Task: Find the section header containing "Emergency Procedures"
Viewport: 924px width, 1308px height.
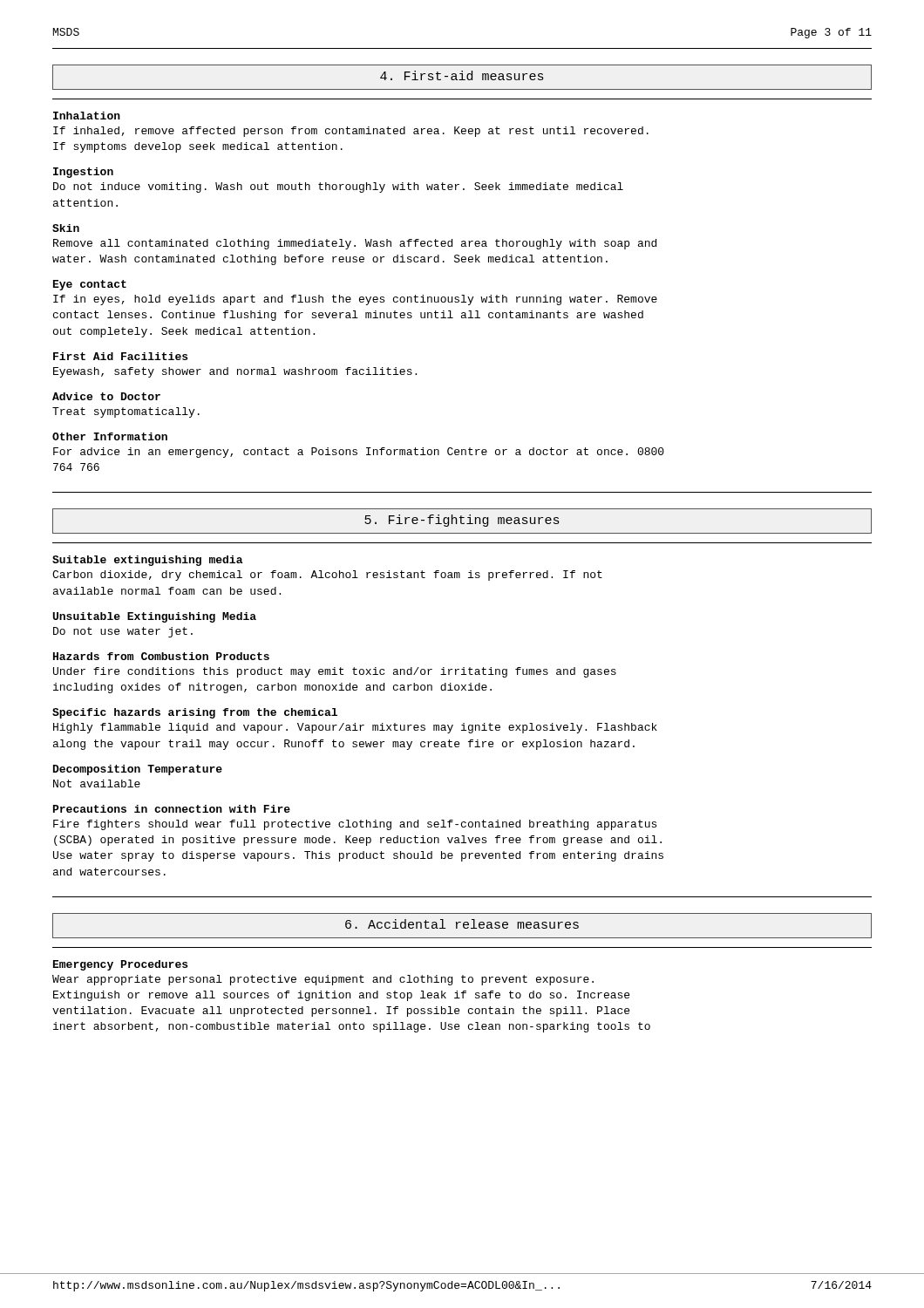Action: (120, 965)
